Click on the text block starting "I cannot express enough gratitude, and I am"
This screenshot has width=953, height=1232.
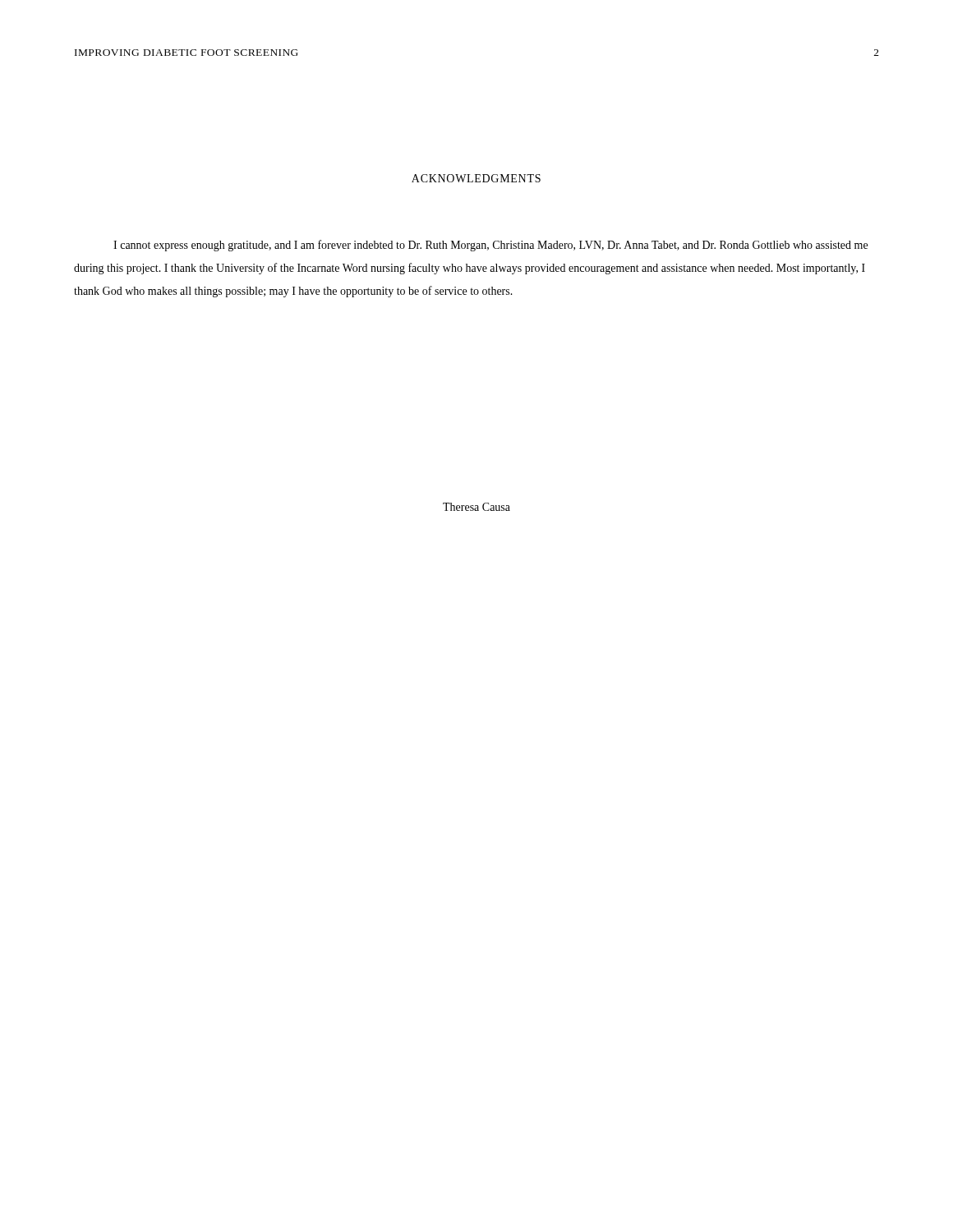click(476, 269)
